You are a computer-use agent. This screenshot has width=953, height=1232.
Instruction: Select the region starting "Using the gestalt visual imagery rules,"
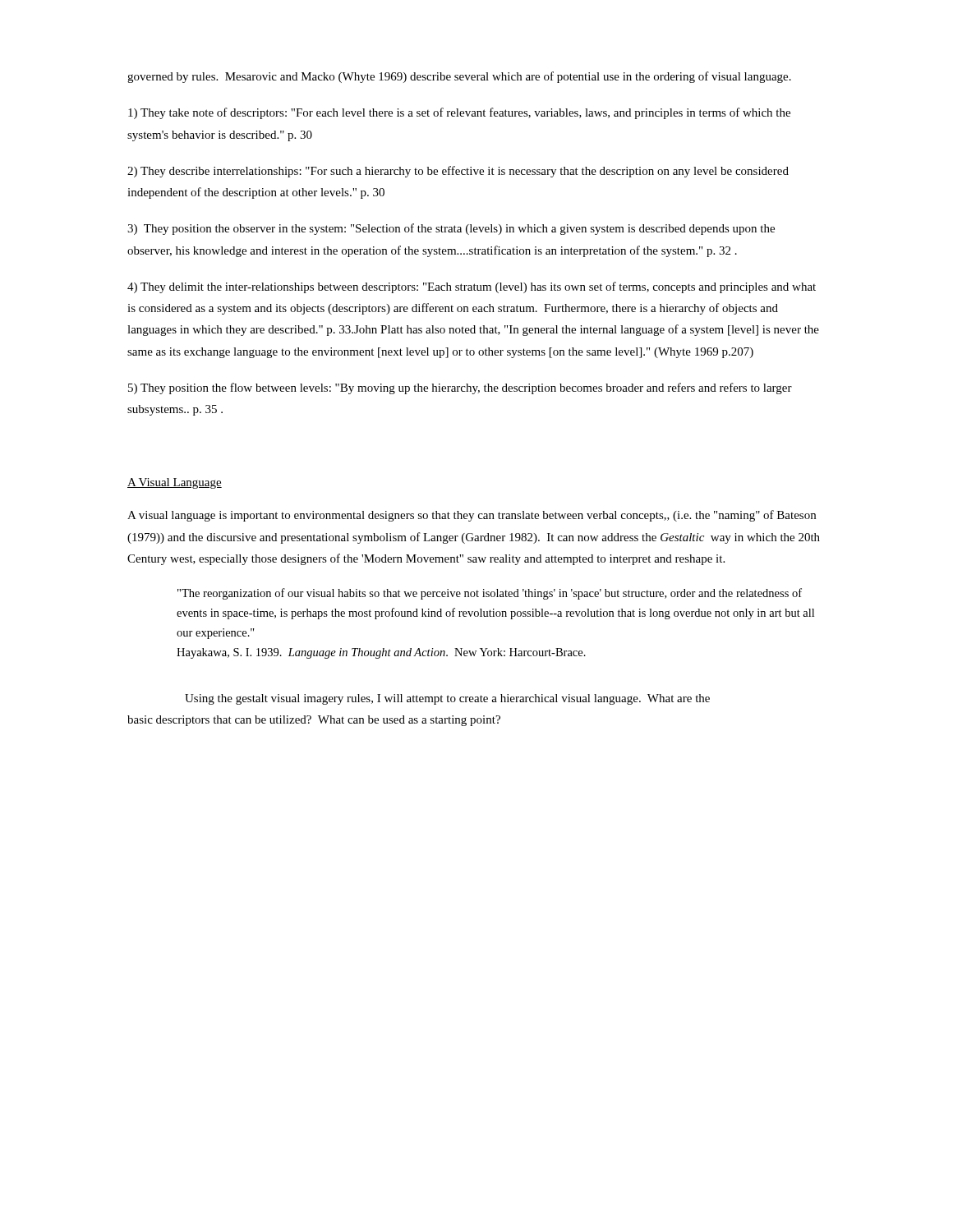pos(419,707)
